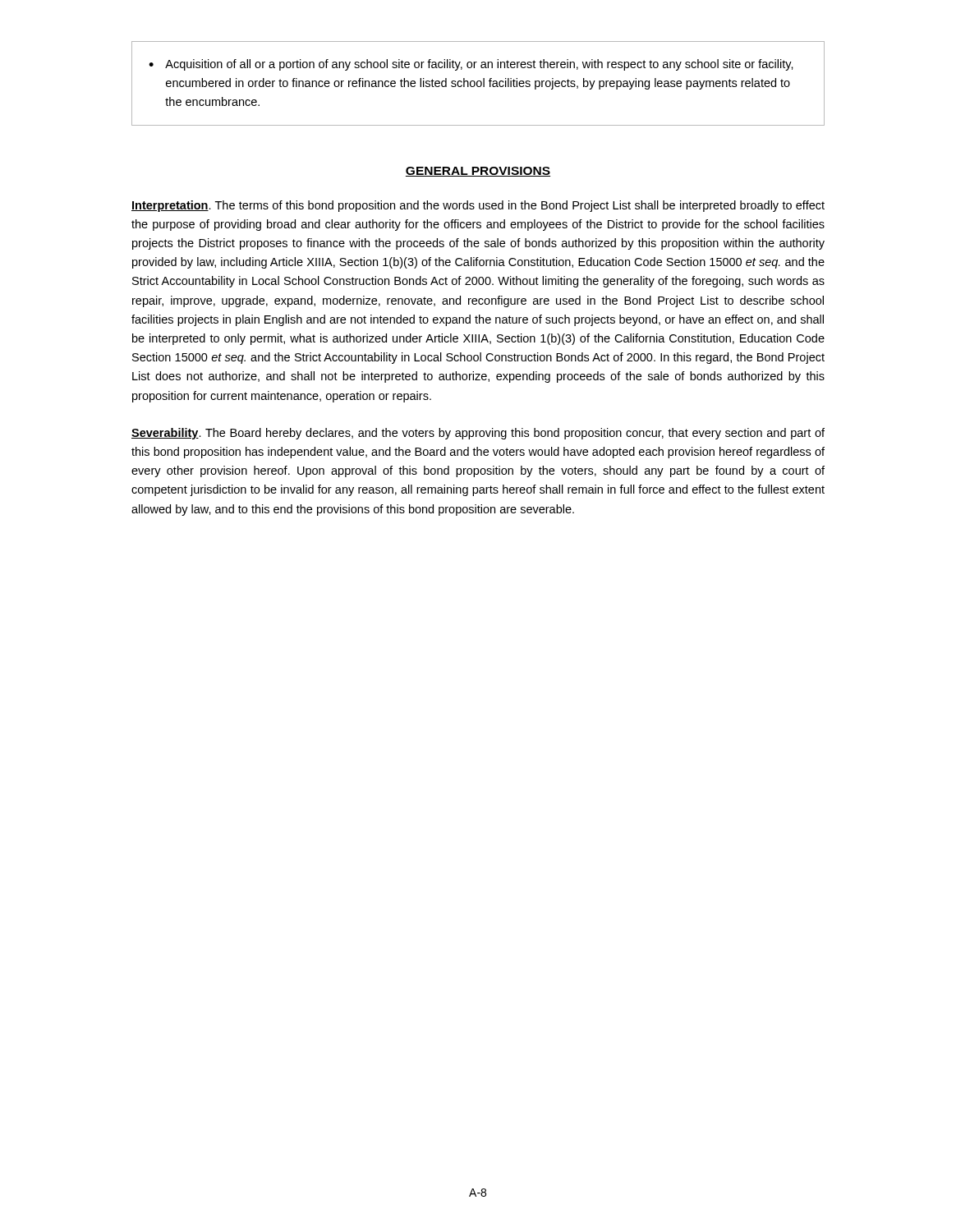Navigate to the text block starting "• Acquisition of all or a portion"

478,83
